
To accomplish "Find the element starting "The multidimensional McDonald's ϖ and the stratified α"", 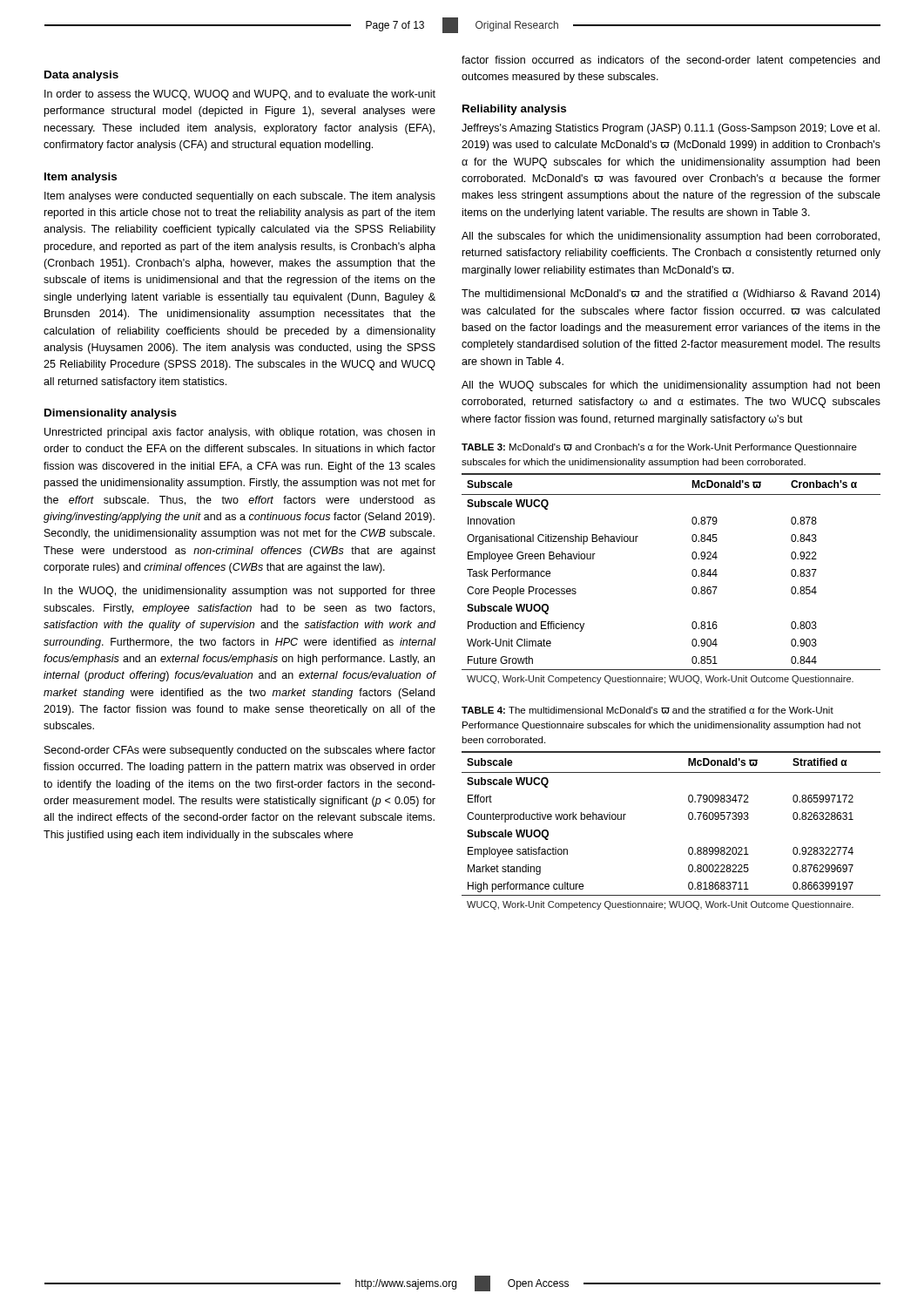I will (671, 328).
